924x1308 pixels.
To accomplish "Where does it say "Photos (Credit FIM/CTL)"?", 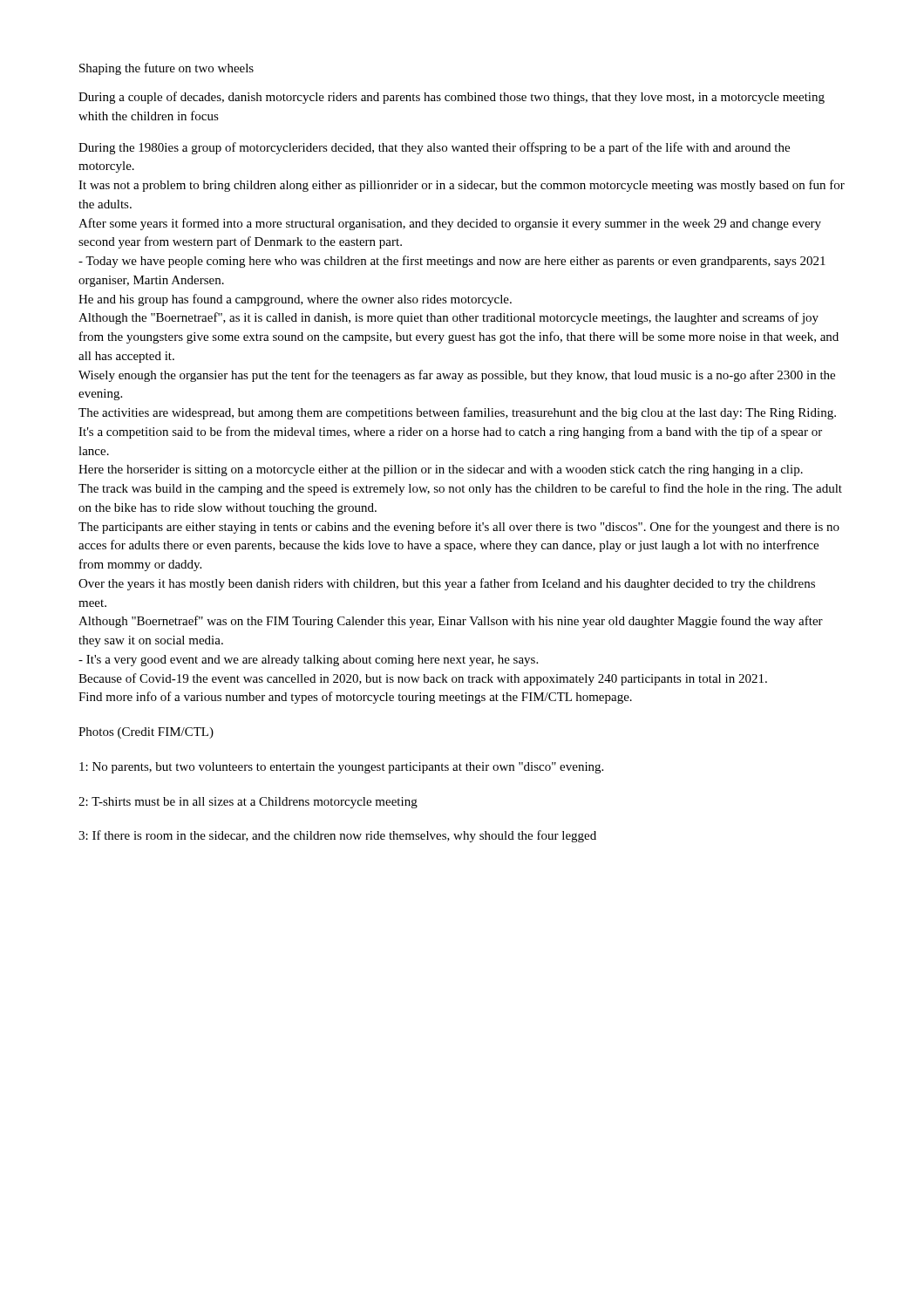I will click(x=146, y=732).
